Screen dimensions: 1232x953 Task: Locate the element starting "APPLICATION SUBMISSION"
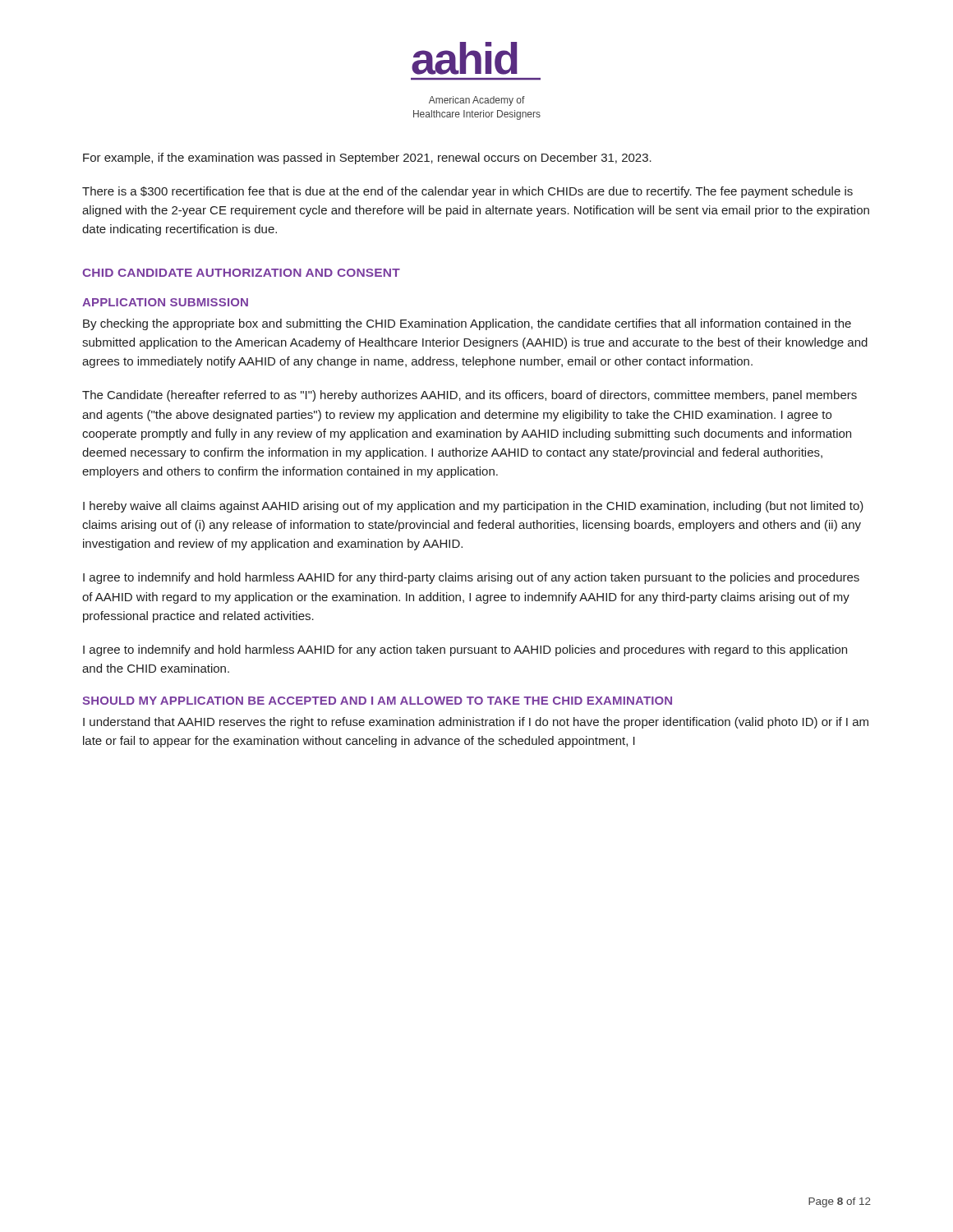(166, 302)
